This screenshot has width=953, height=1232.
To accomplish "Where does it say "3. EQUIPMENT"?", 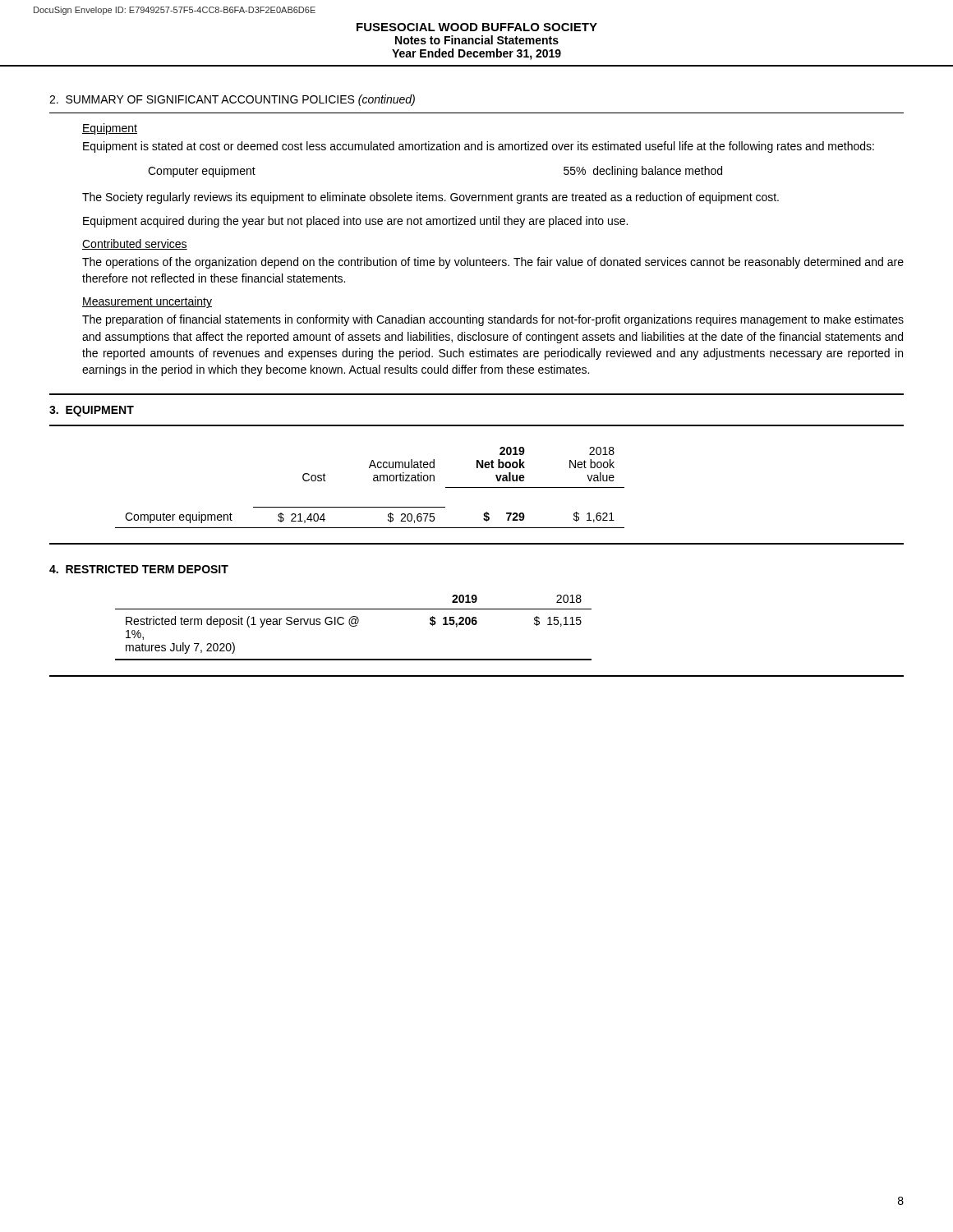I will tap(91, 410).
